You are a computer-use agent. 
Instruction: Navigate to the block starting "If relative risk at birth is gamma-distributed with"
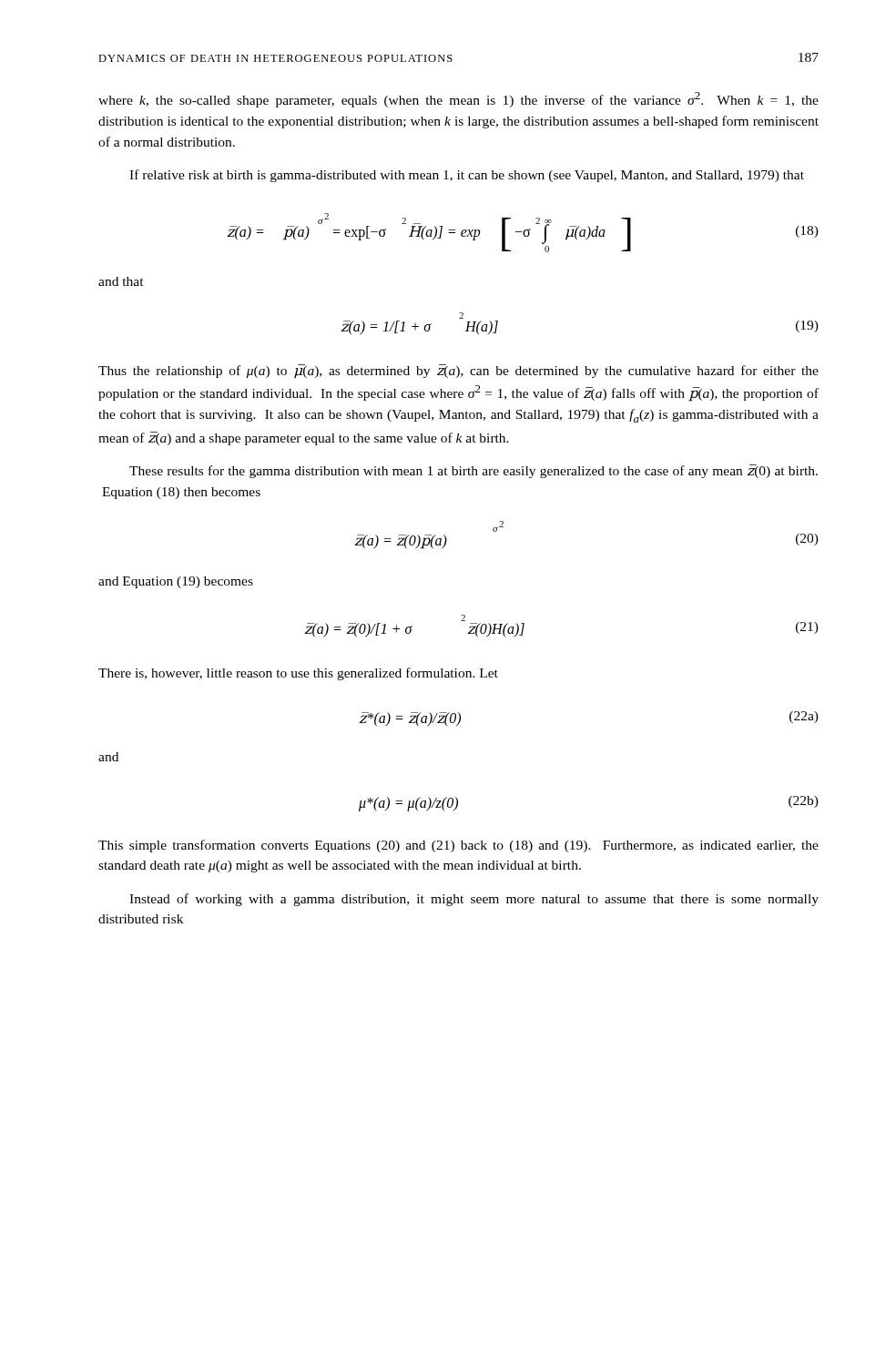pos(458,175)
